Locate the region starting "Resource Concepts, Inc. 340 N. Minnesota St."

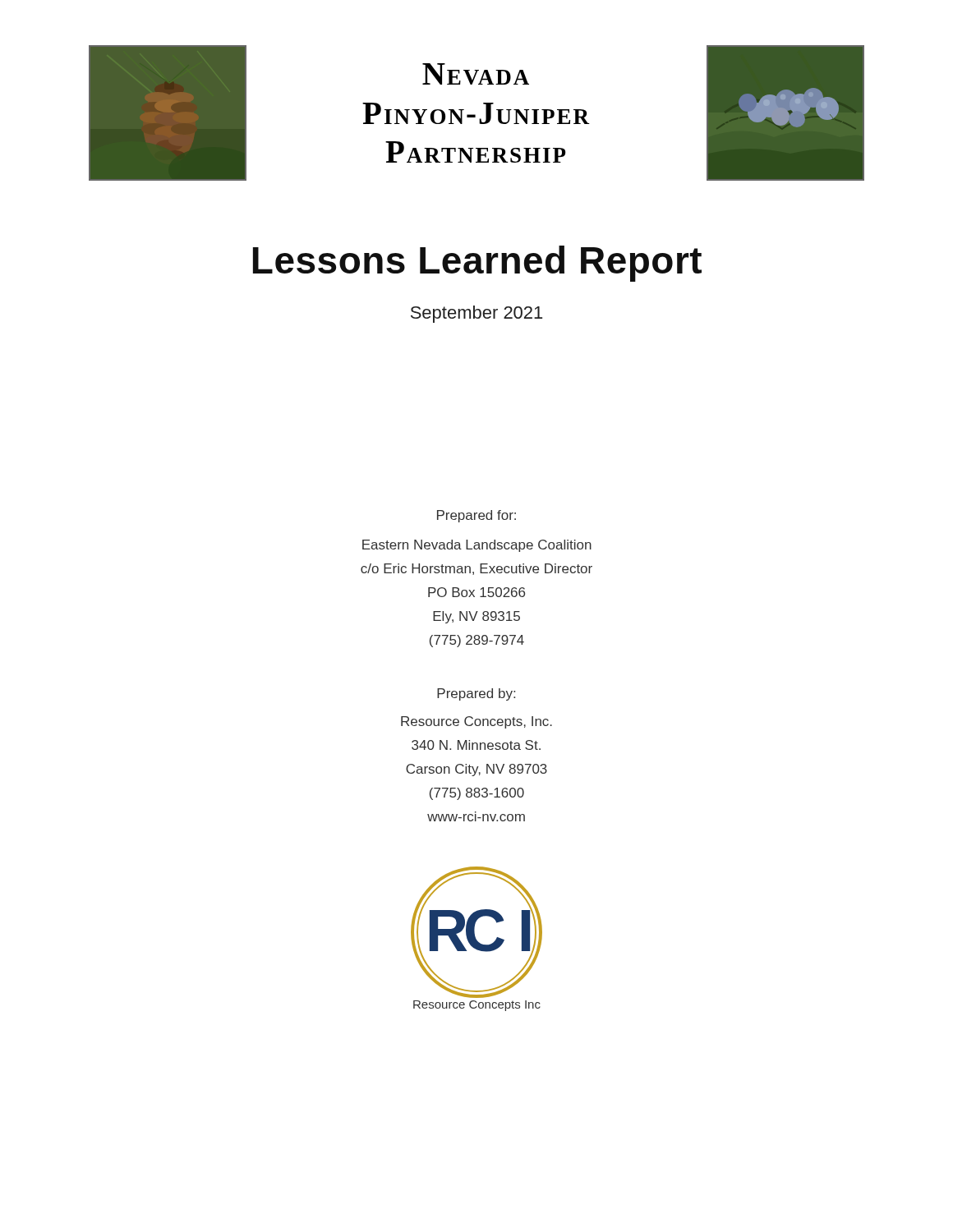point(476,769)
